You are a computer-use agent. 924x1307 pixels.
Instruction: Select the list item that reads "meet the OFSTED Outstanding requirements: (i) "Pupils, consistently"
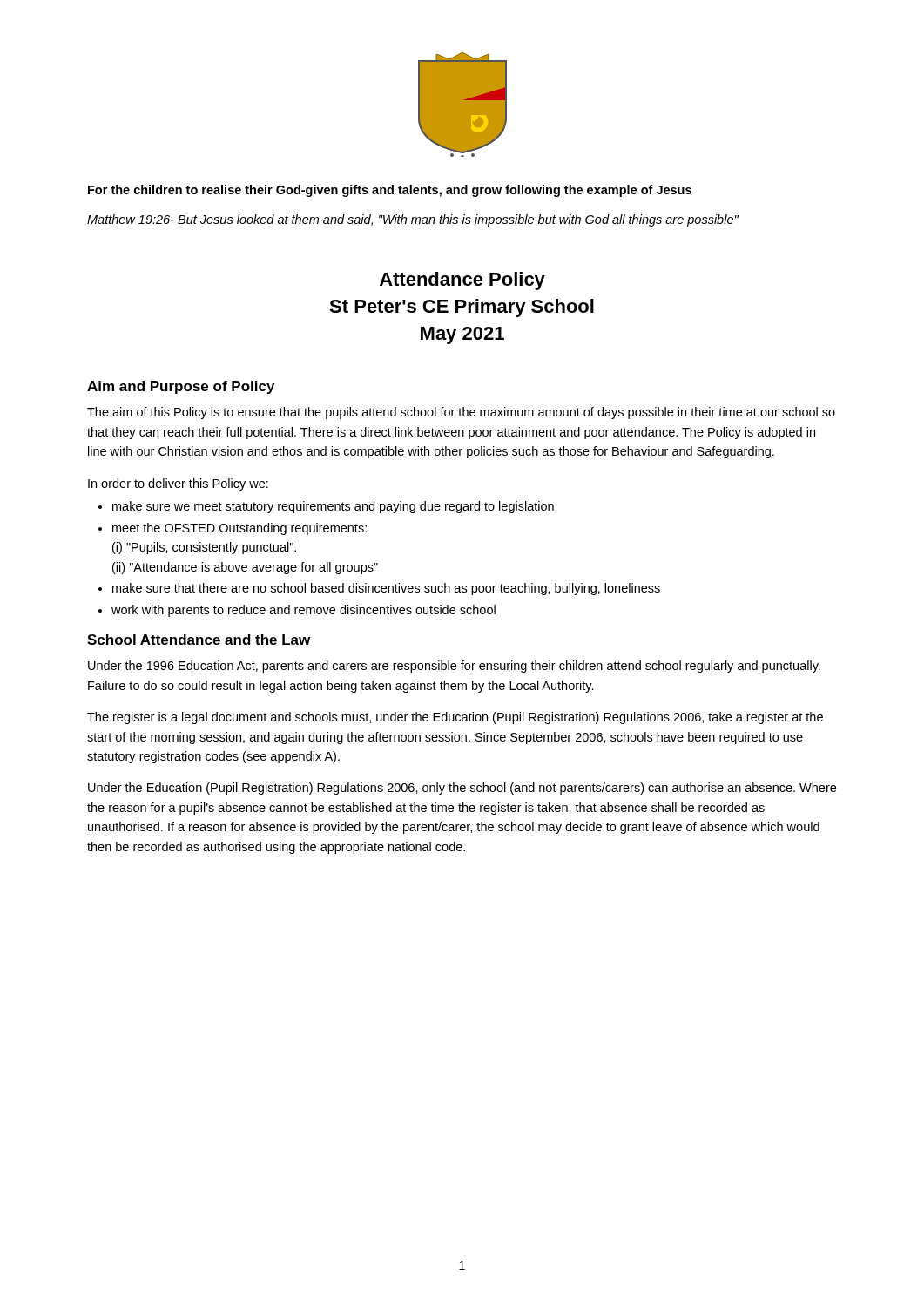coord(245,547)
